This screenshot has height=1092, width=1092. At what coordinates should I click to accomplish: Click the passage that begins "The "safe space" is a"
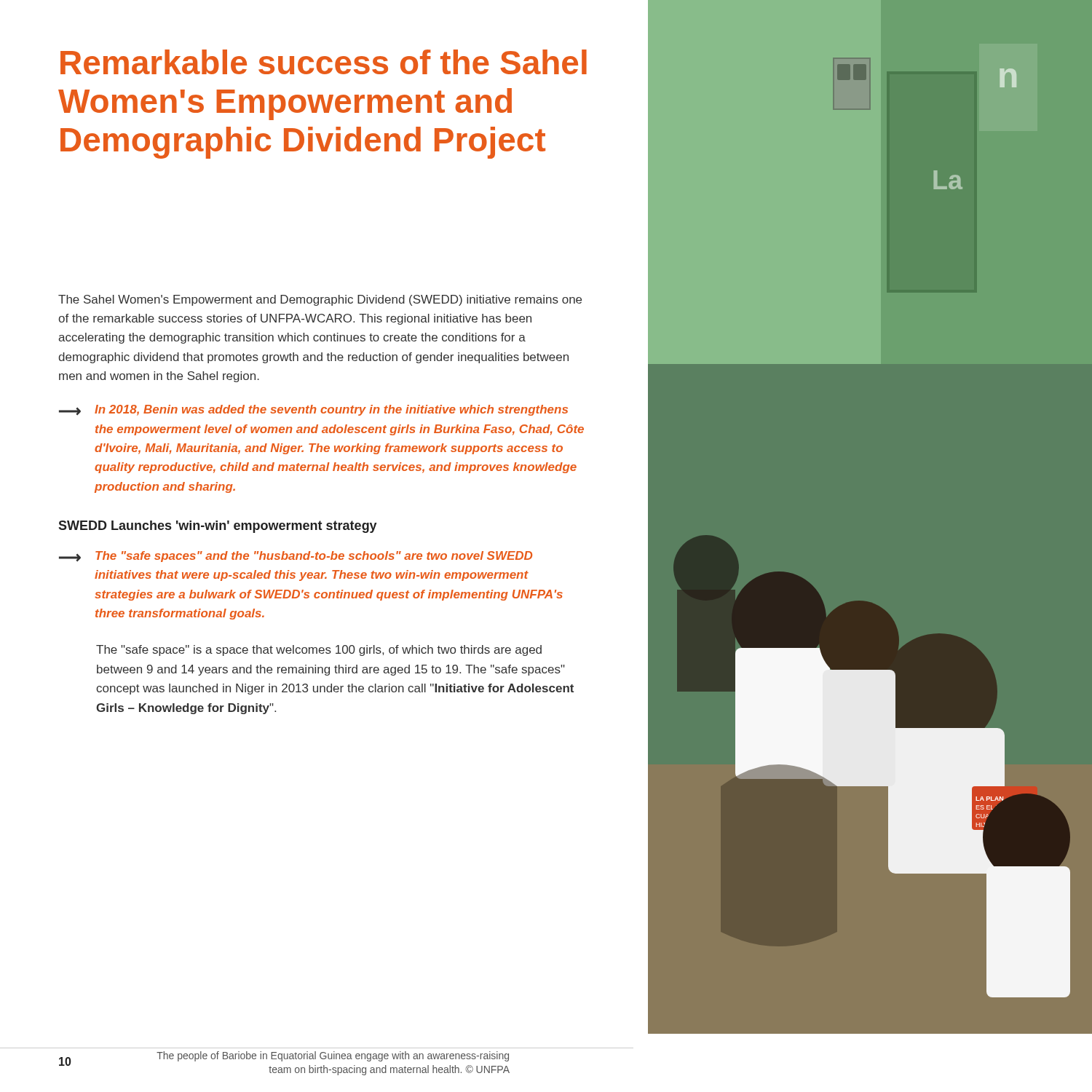[x=335, y=679]
